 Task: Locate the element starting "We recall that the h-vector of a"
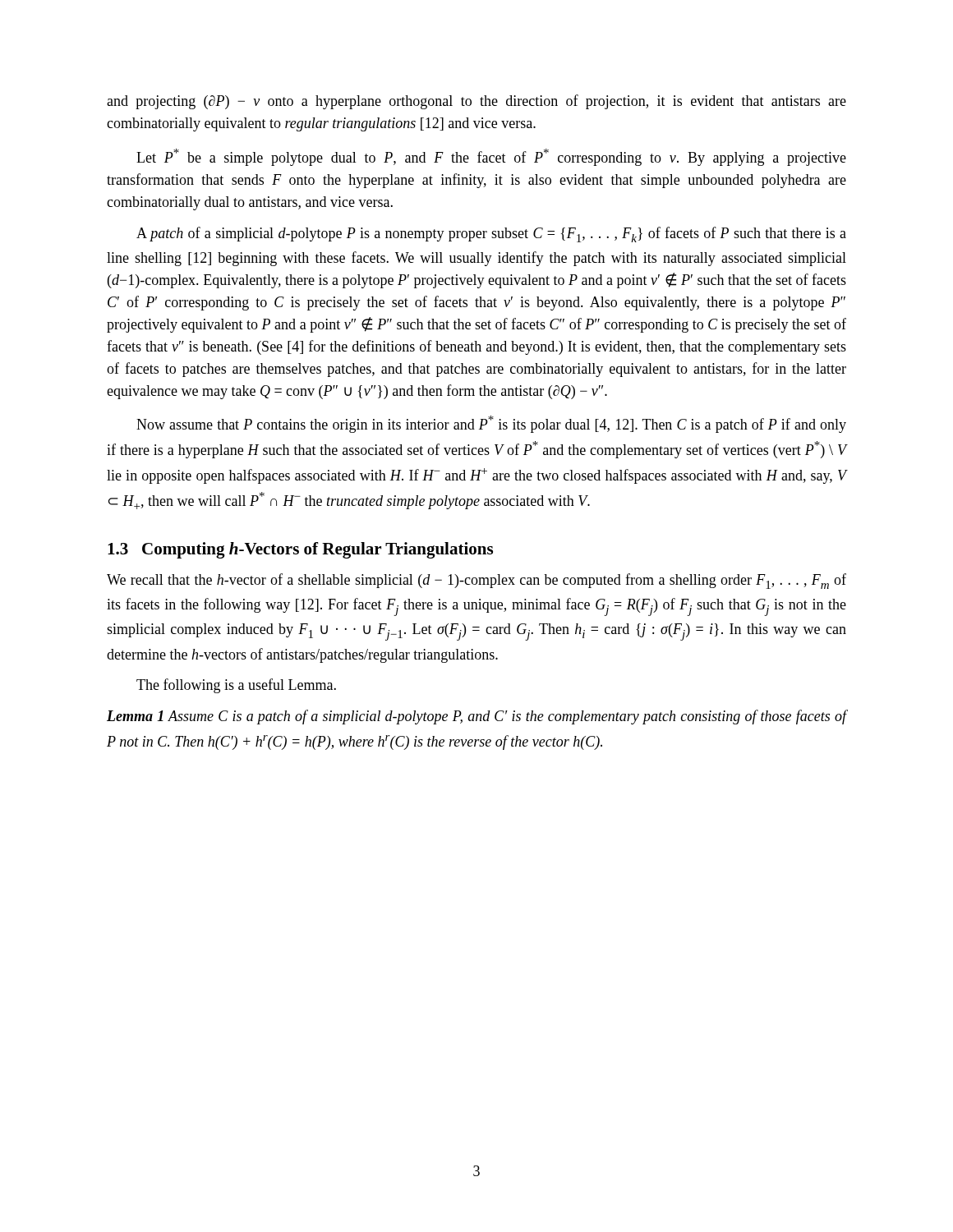pyautogui.click(x=476, y=618)
